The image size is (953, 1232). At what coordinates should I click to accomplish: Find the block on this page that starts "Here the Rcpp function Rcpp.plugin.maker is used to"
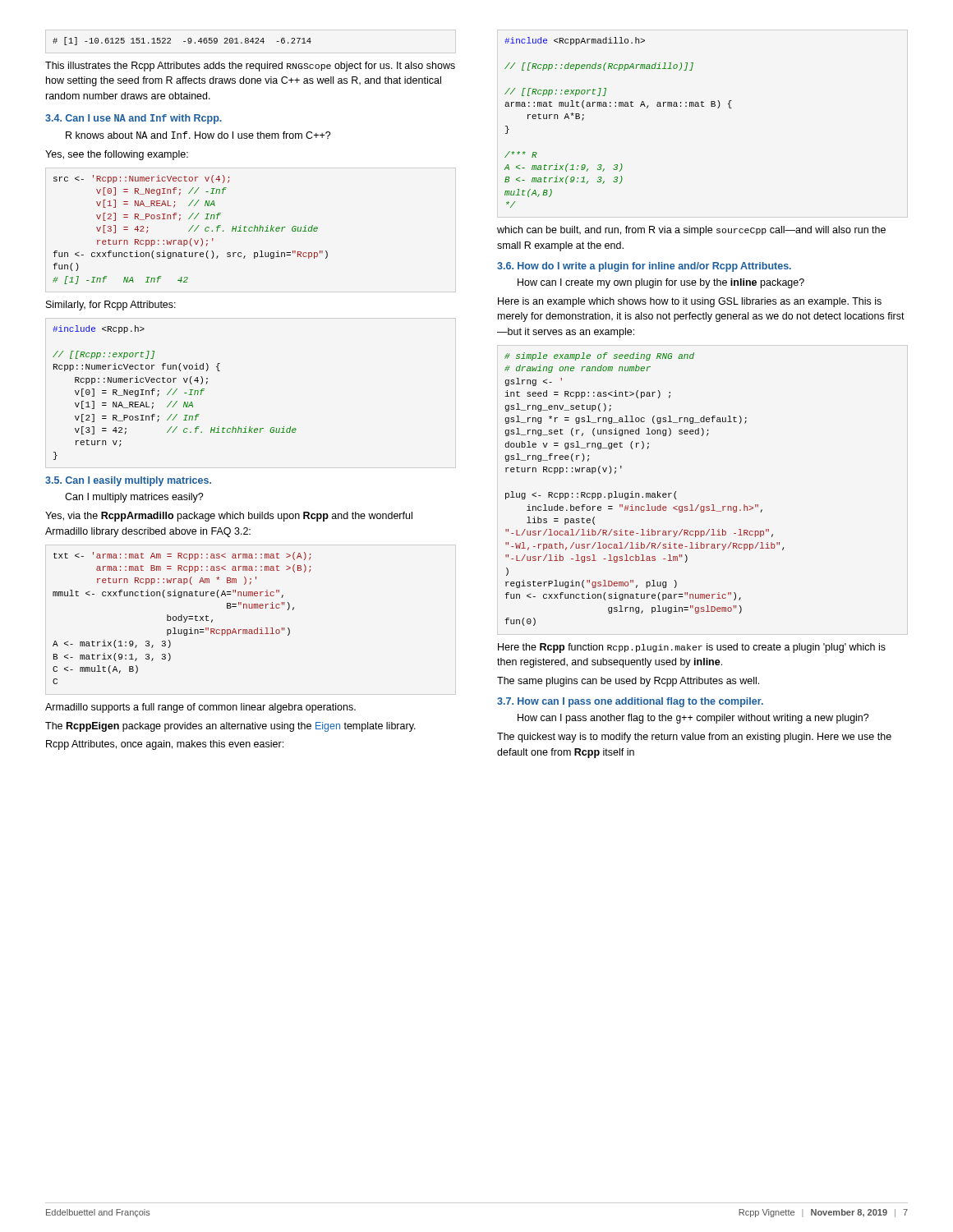tap(691, 655)
